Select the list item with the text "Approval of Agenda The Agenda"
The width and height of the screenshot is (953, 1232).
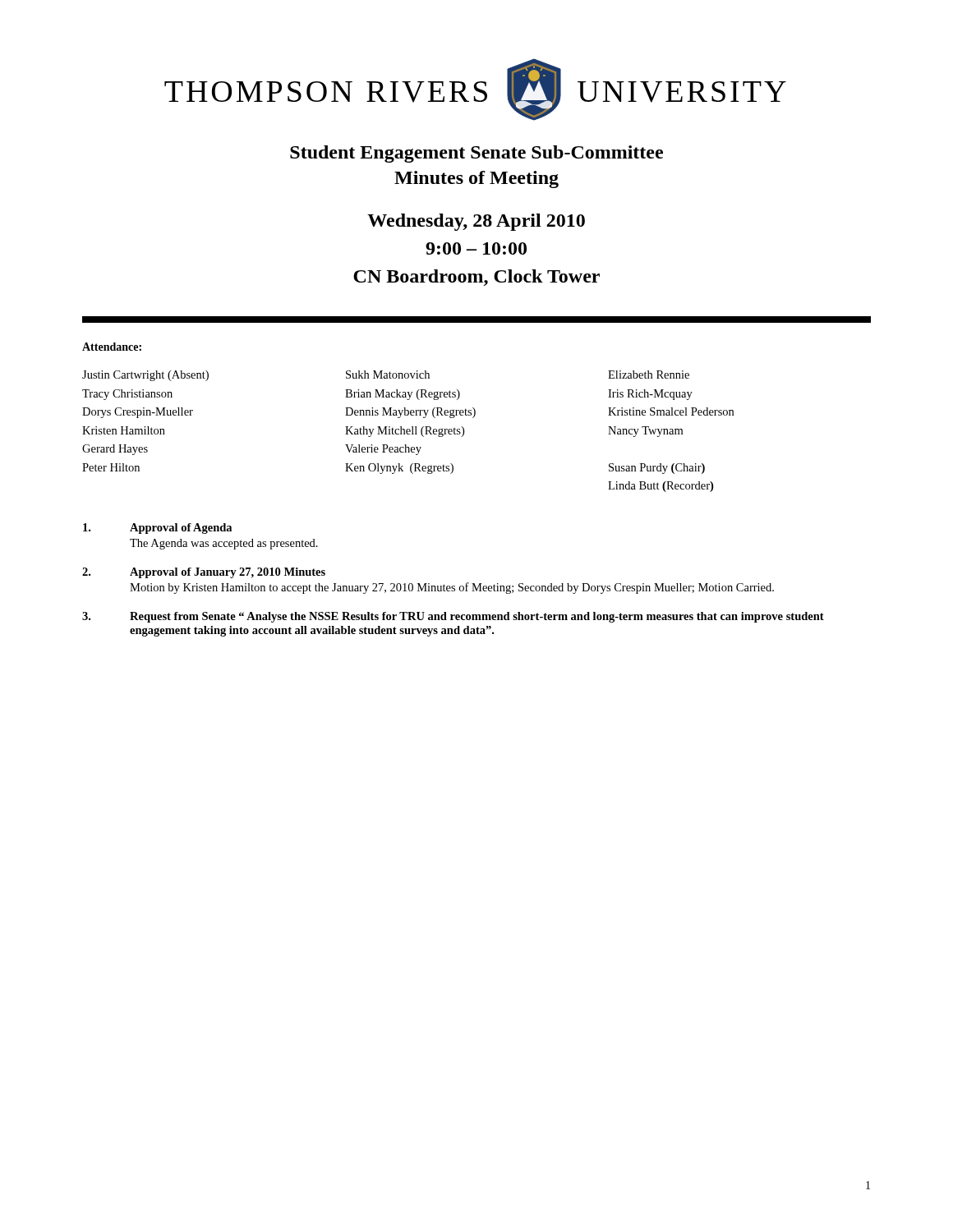[157, 529]
